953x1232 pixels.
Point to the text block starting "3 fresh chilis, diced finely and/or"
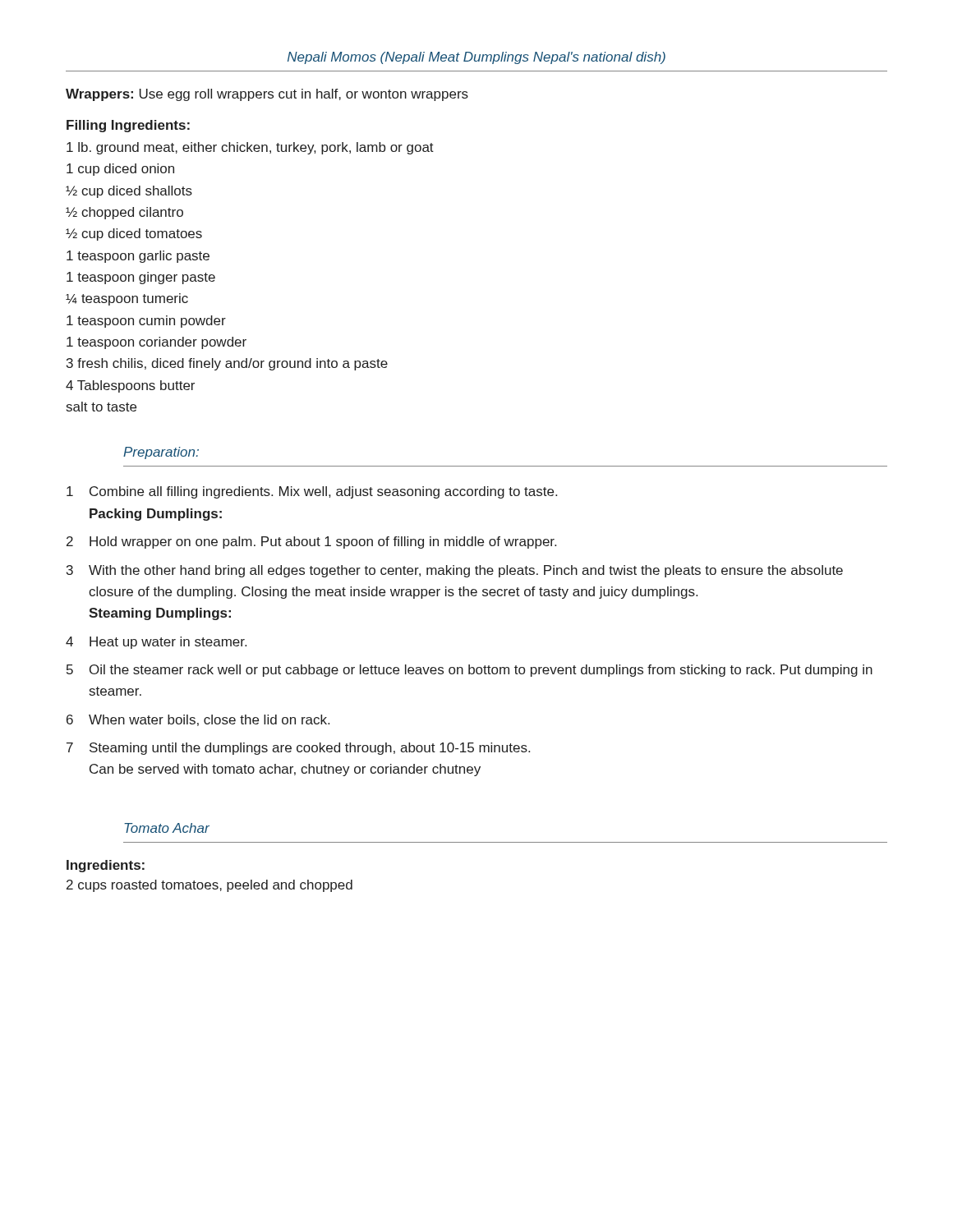[x=227, y=364]
